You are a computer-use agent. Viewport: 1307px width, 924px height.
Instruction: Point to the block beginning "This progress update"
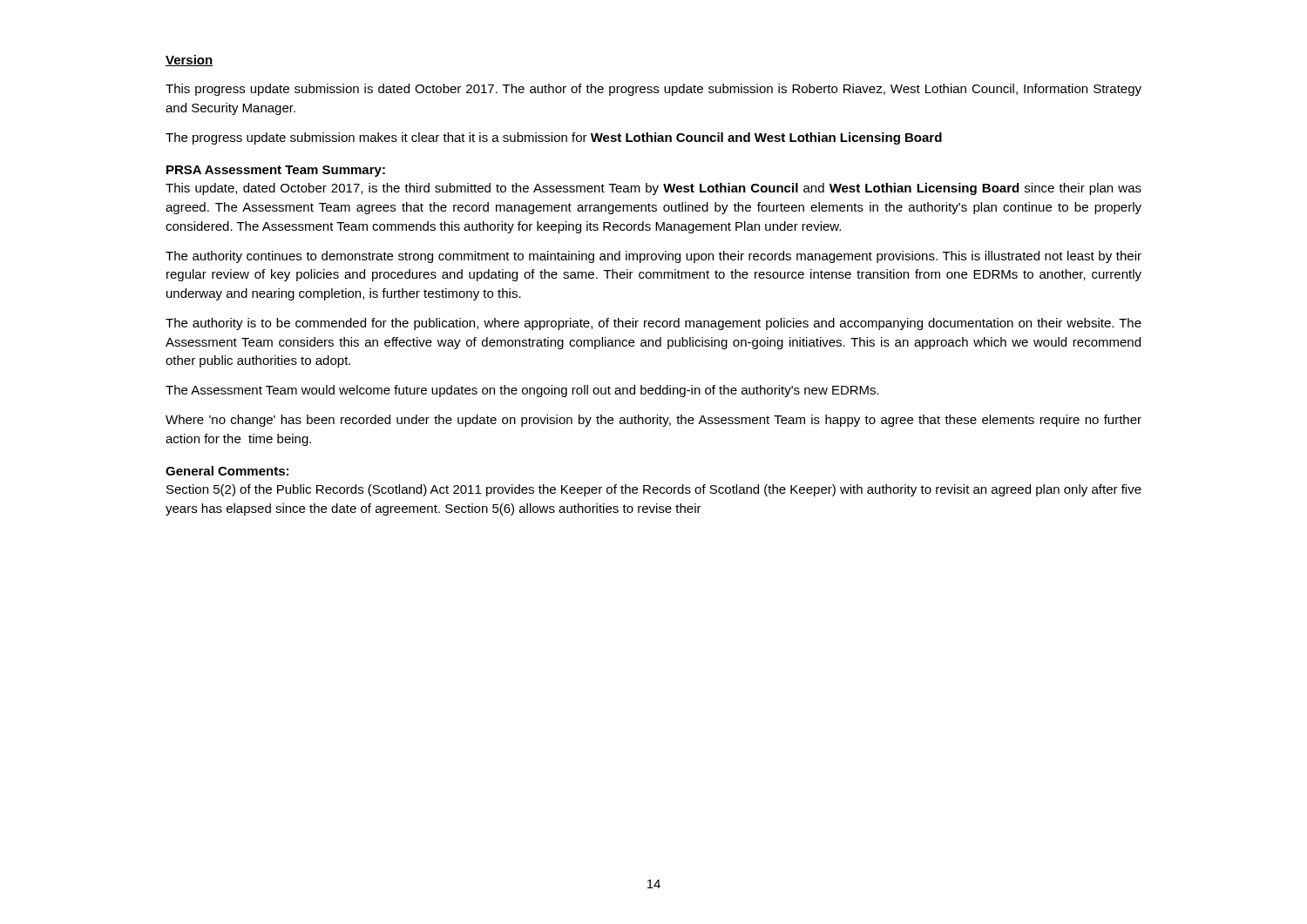pyautogui.click(x=654, y=98)
